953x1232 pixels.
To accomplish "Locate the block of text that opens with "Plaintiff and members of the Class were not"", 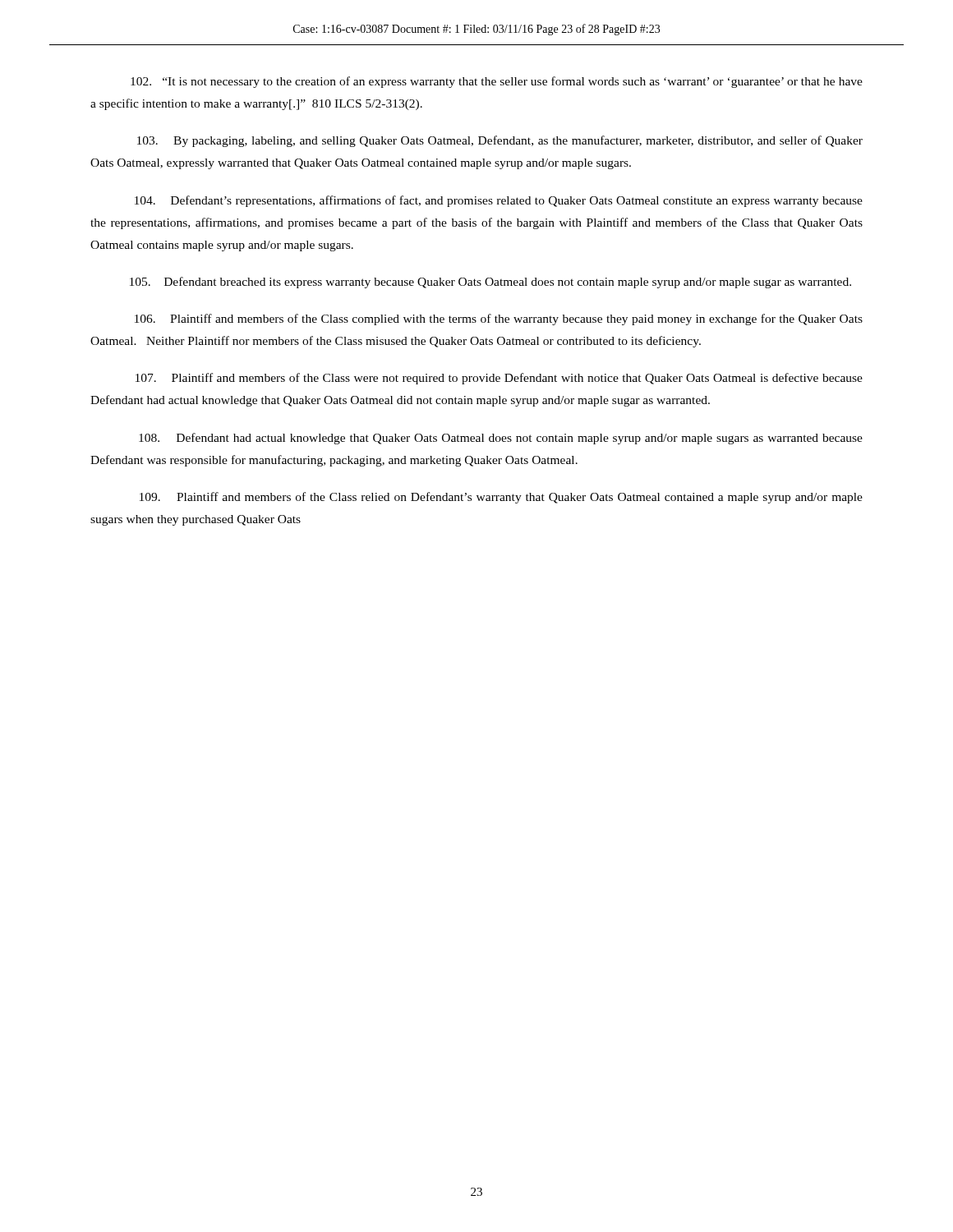I will click(476, 389).
